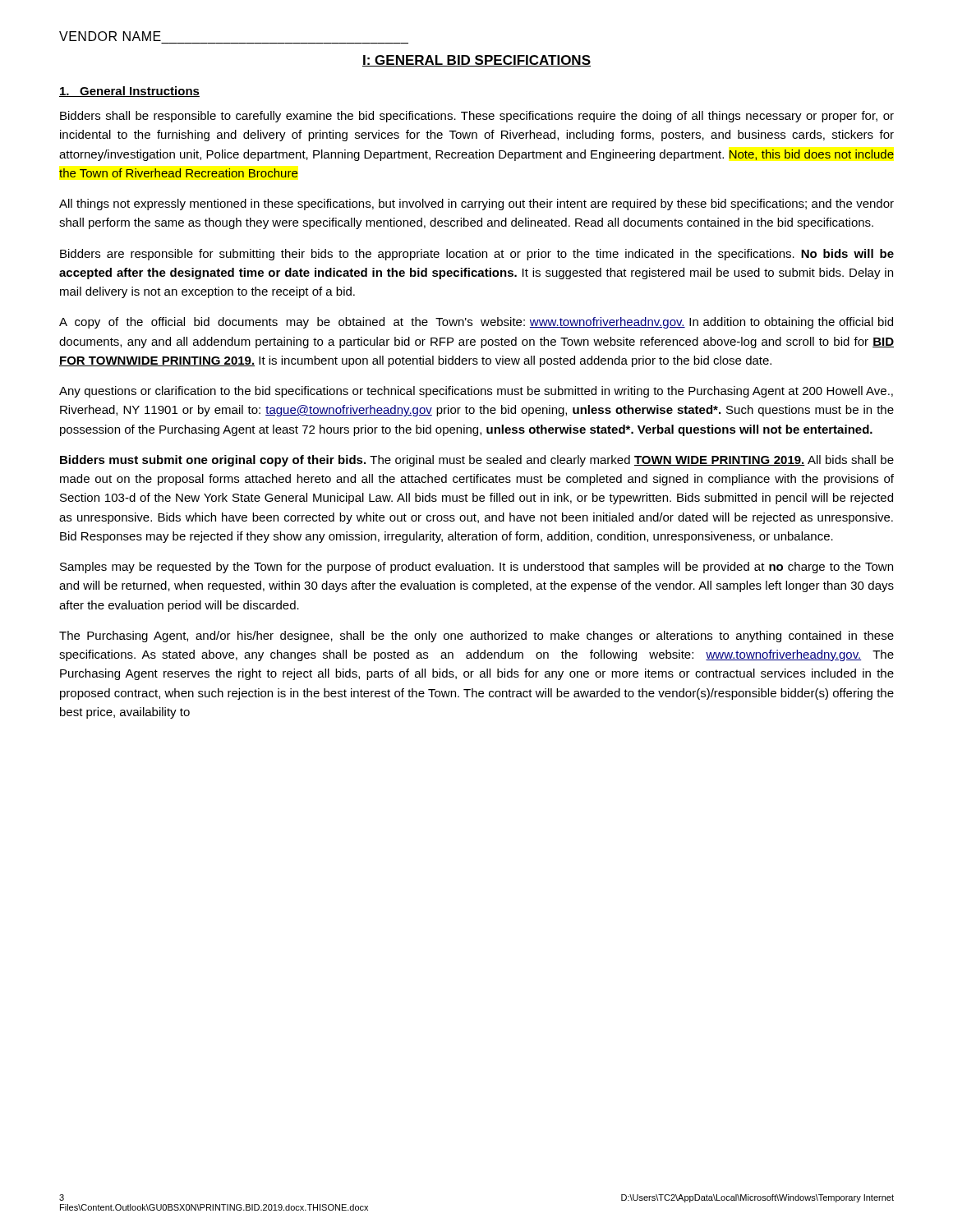The height and width of the screenshot is (1232, 953).
Task: Point to the block beginning "Bidders shall be"
Action: [x=476, y=144]
